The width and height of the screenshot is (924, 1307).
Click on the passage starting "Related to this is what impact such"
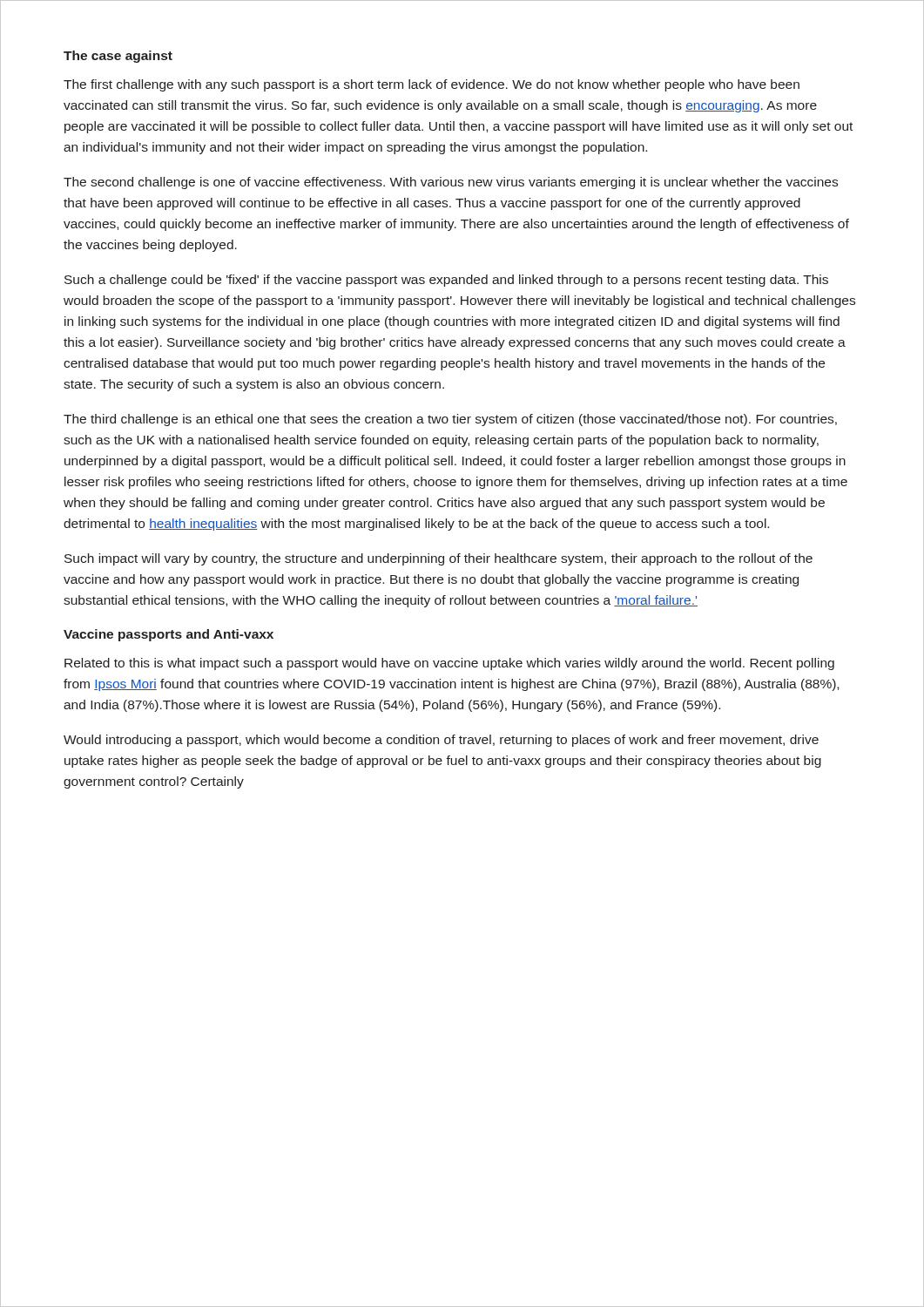click(x=452, y=683)
